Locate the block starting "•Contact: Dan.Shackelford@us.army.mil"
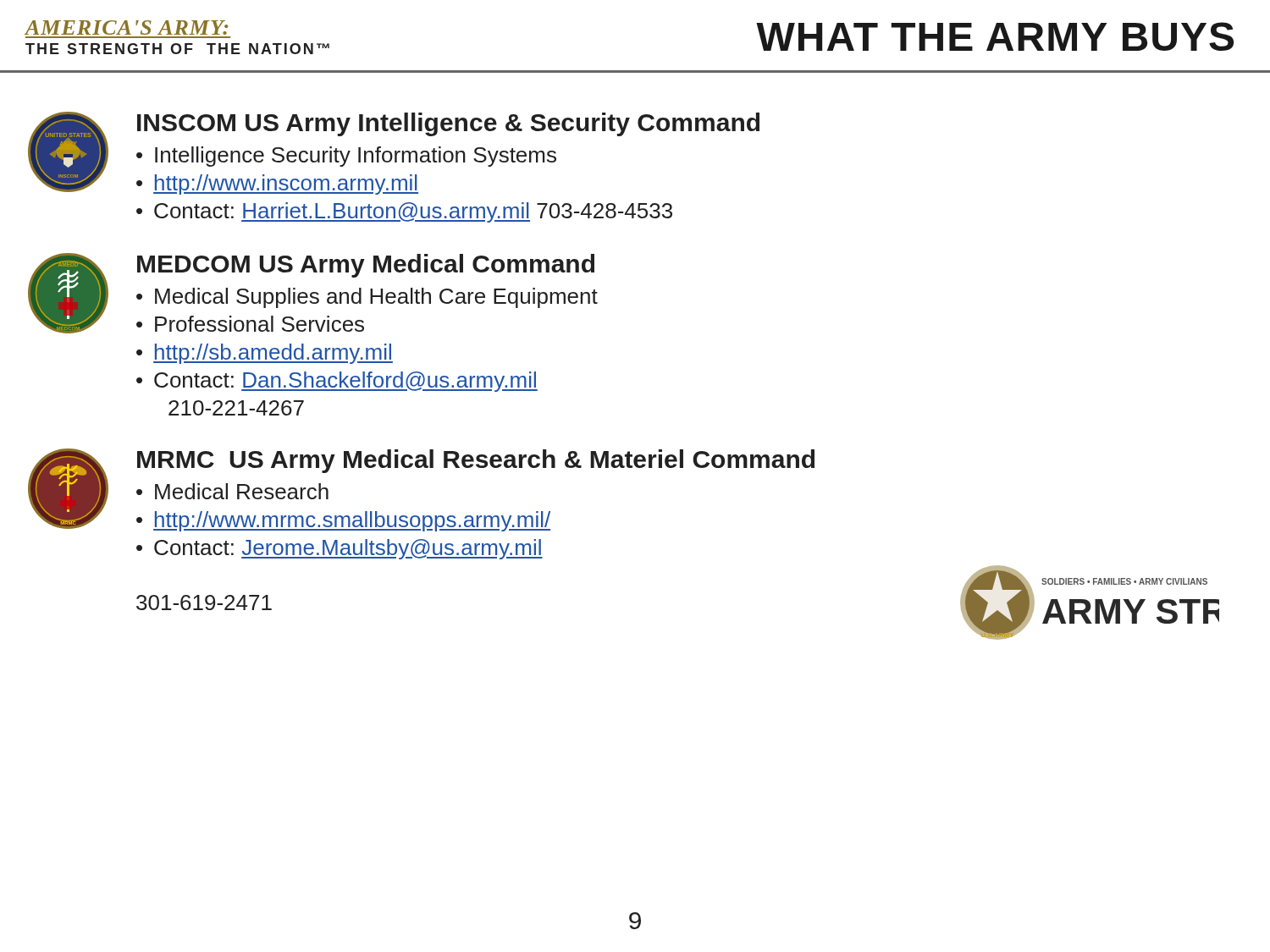Image resolution: width=1270 pixels, height=952 pixels. click(336, 380)
